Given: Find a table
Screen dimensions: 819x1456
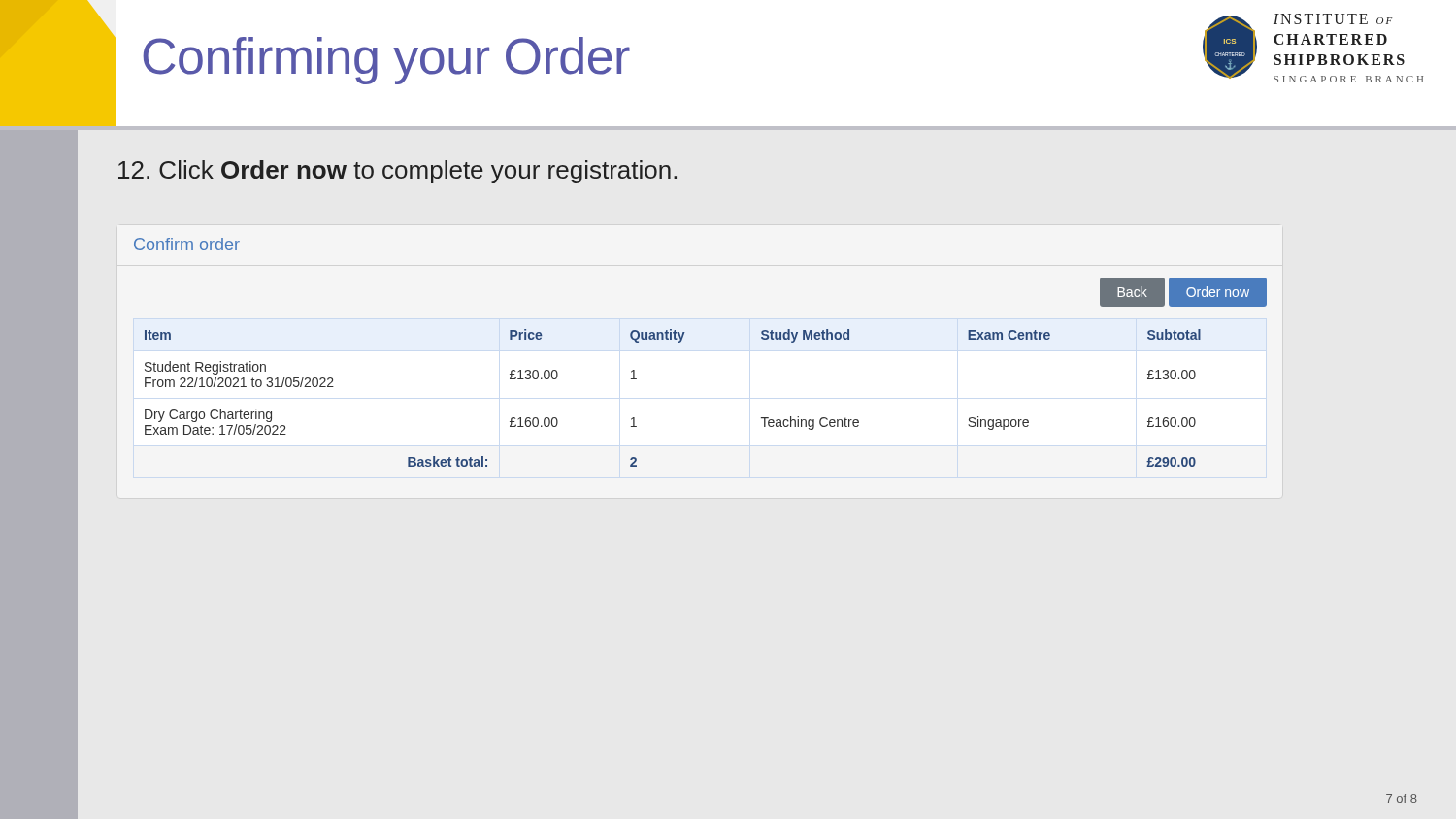Looking at the screenshot, I should (x=700, y=398).
